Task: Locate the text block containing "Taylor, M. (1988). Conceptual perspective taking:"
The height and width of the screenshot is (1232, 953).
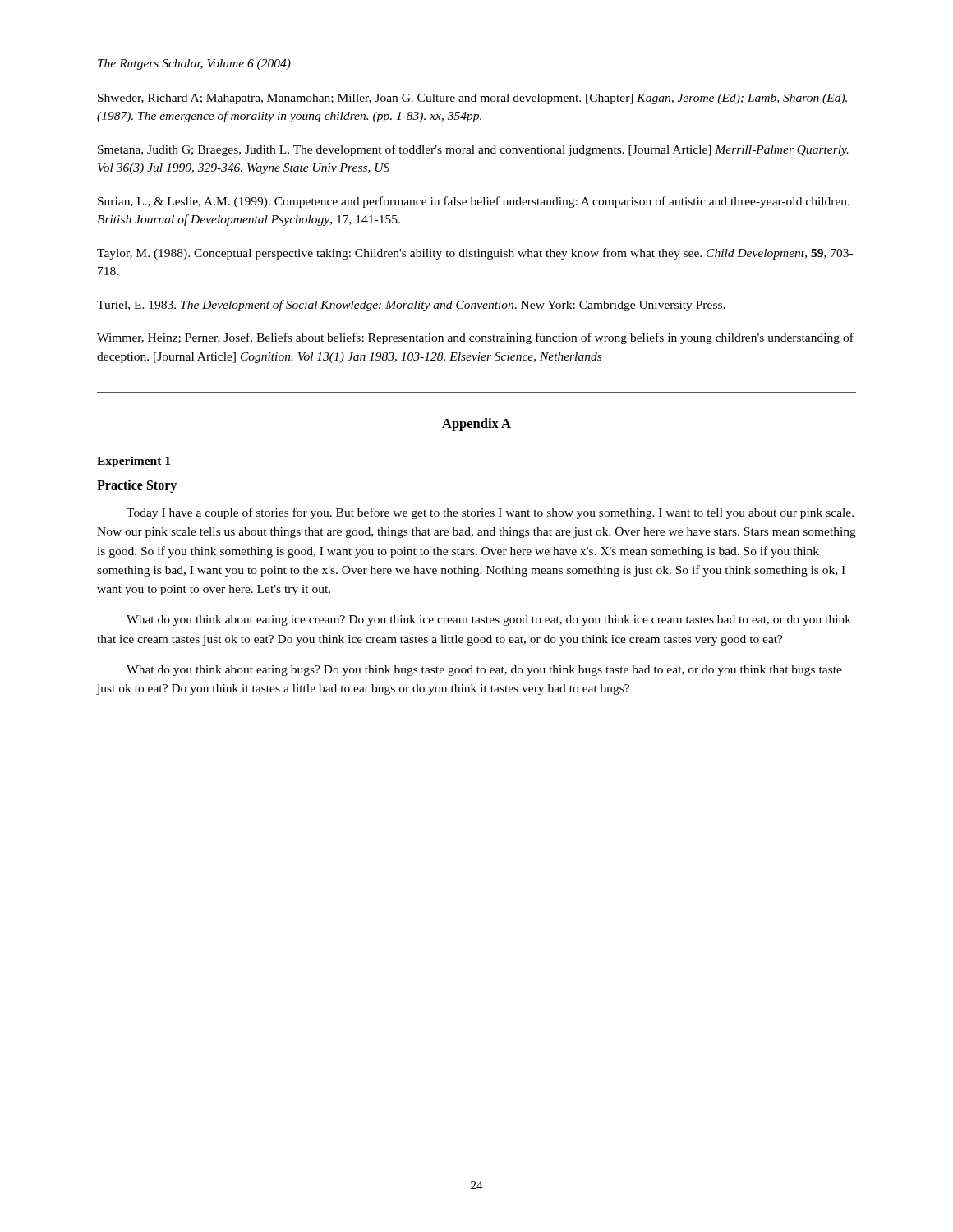Action: tap(475, 262)
